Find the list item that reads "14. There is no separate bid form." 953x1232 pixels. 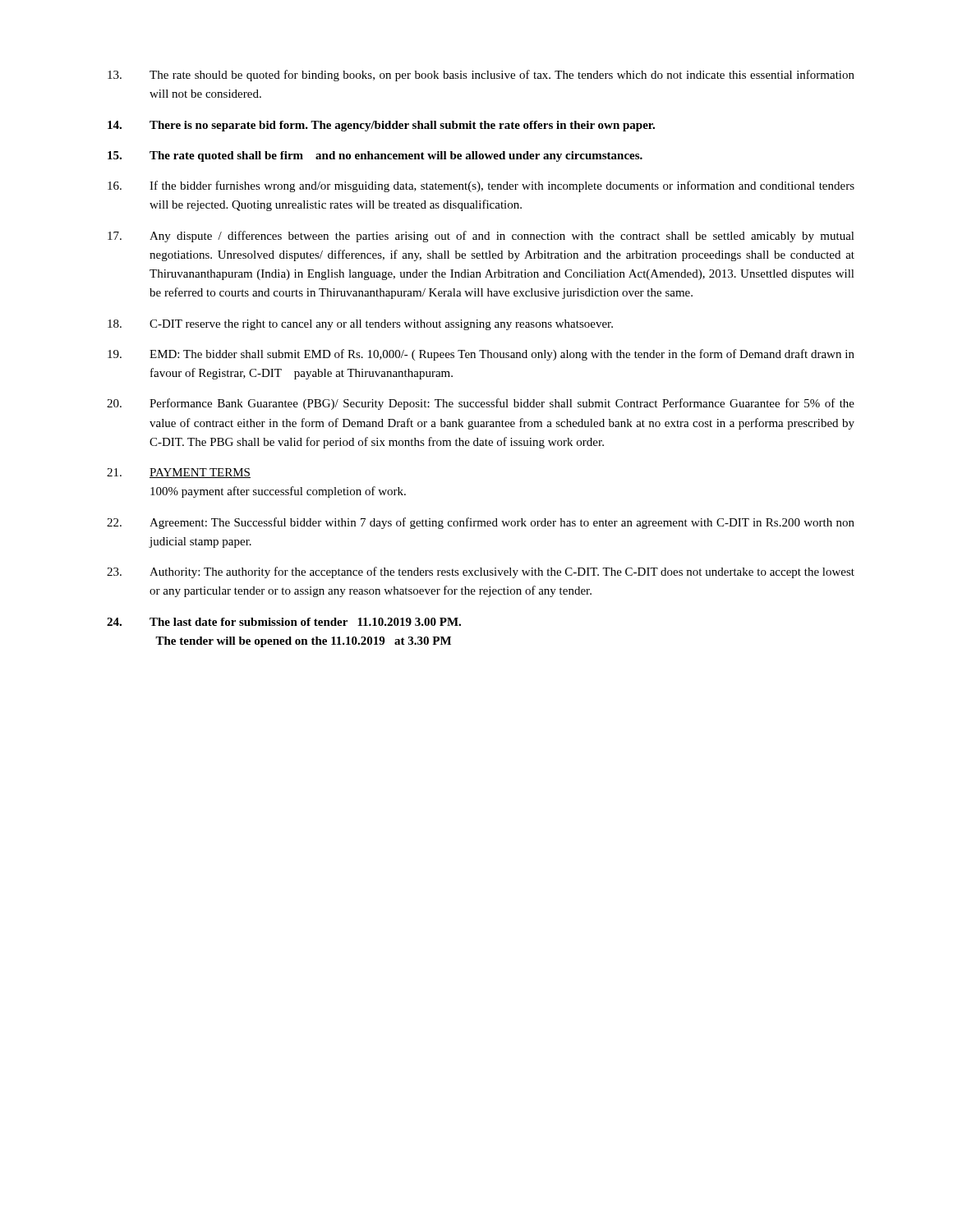click(x=481, y=125)
